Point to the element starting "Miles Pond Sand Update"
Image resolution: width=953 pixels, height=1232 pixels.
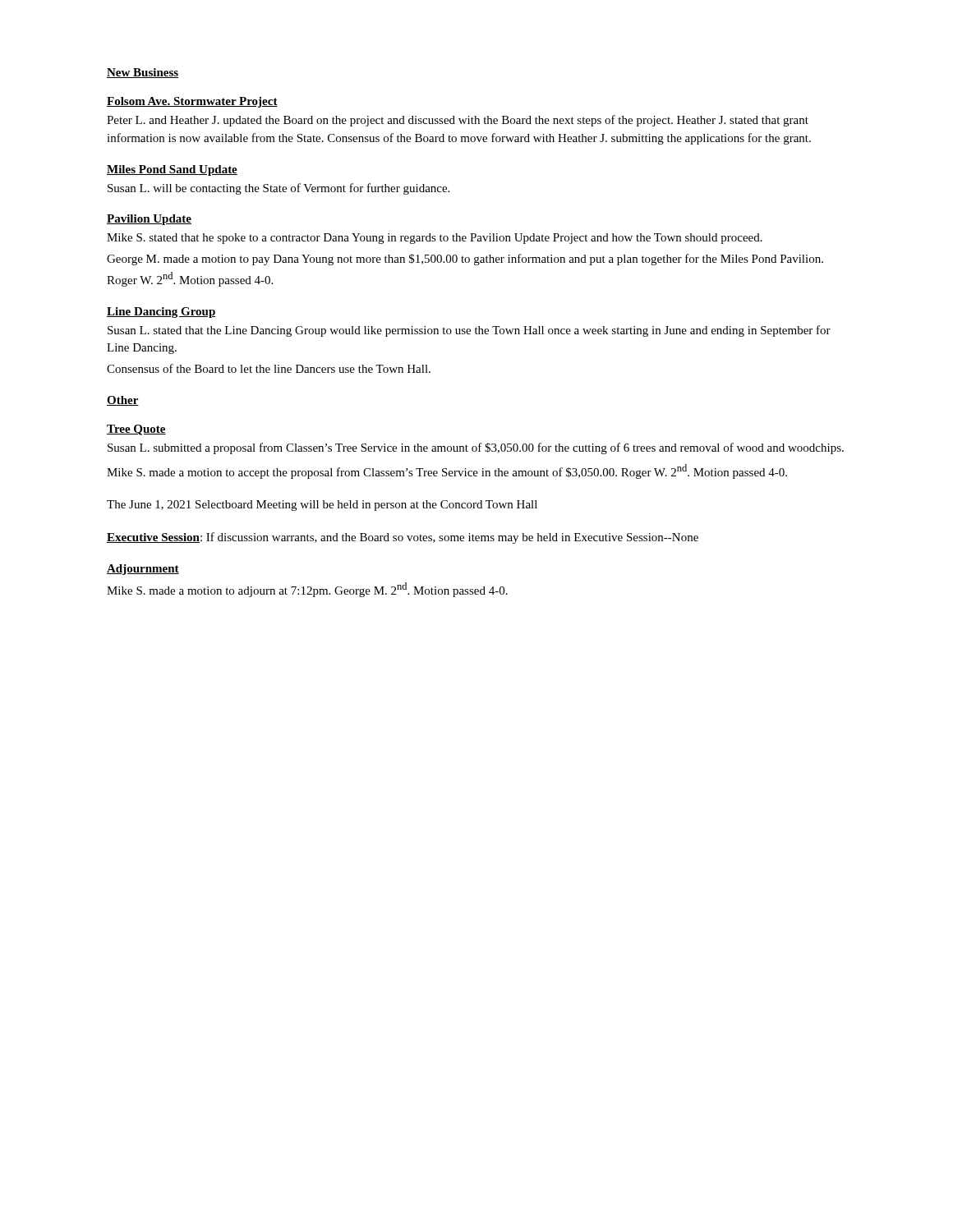172,169
